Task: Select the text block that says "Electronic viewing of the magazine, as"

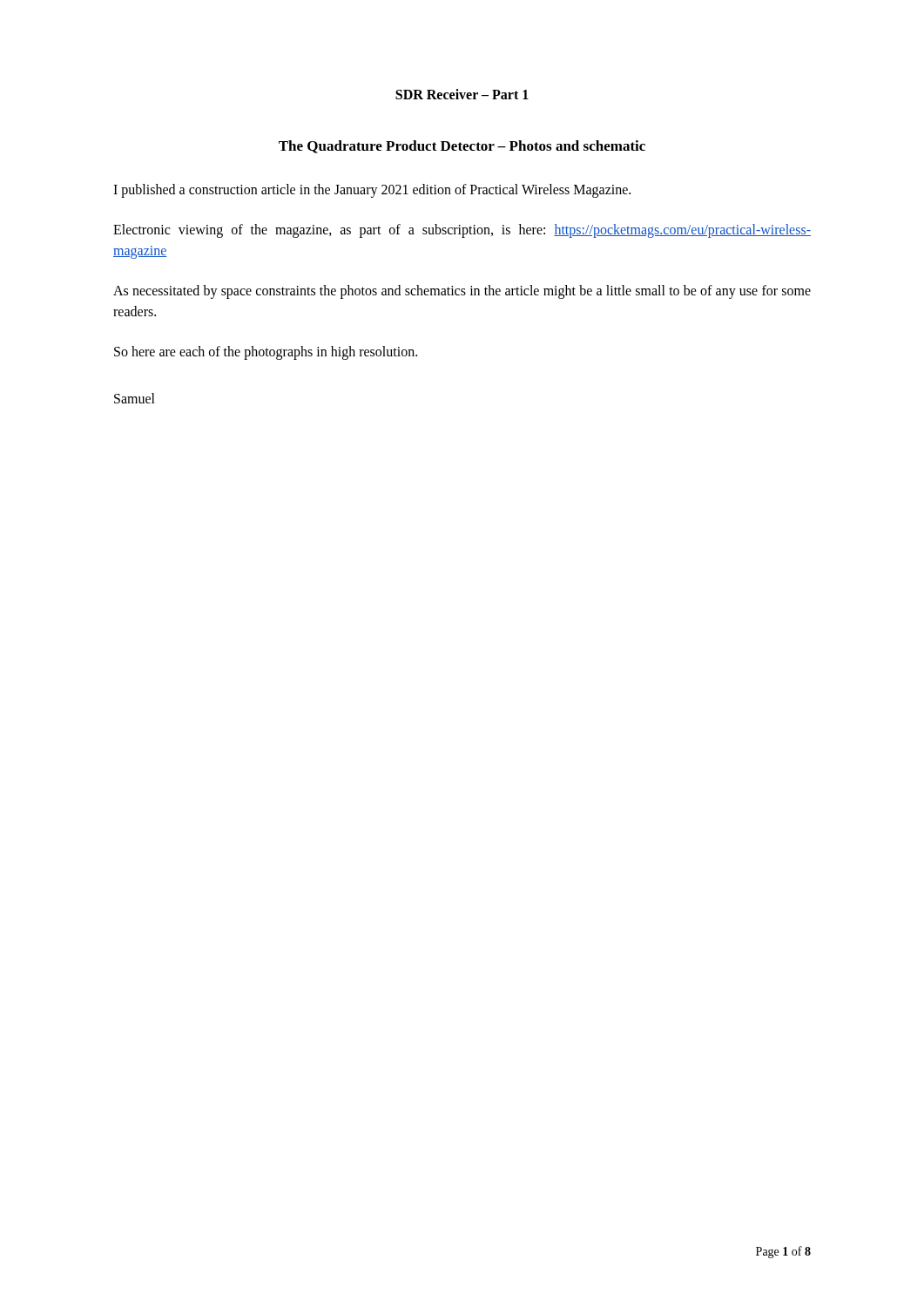Action: click(462, 240)
